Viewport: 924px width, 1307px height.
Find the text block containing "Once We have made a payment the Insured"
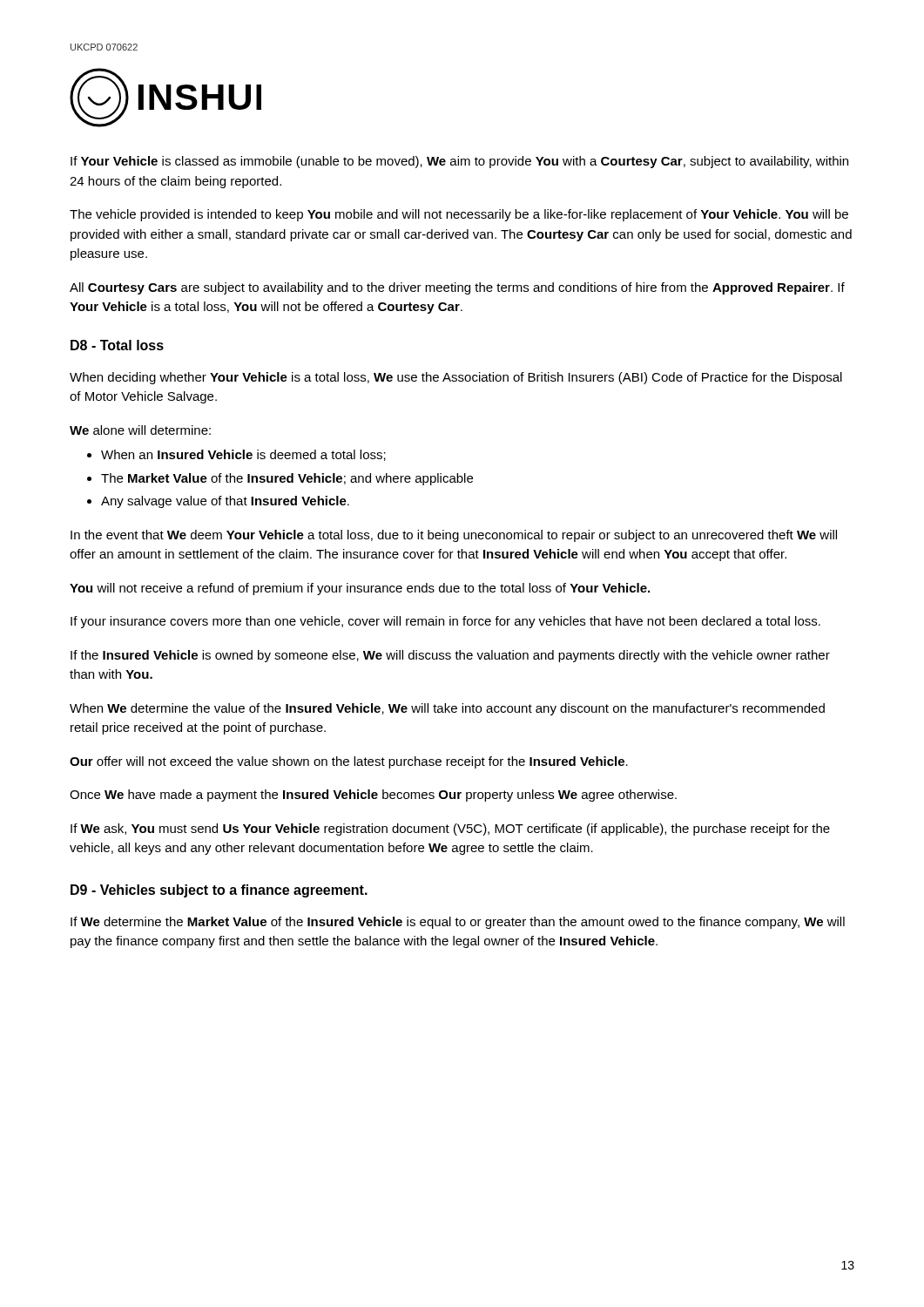(x=374, y=794)
